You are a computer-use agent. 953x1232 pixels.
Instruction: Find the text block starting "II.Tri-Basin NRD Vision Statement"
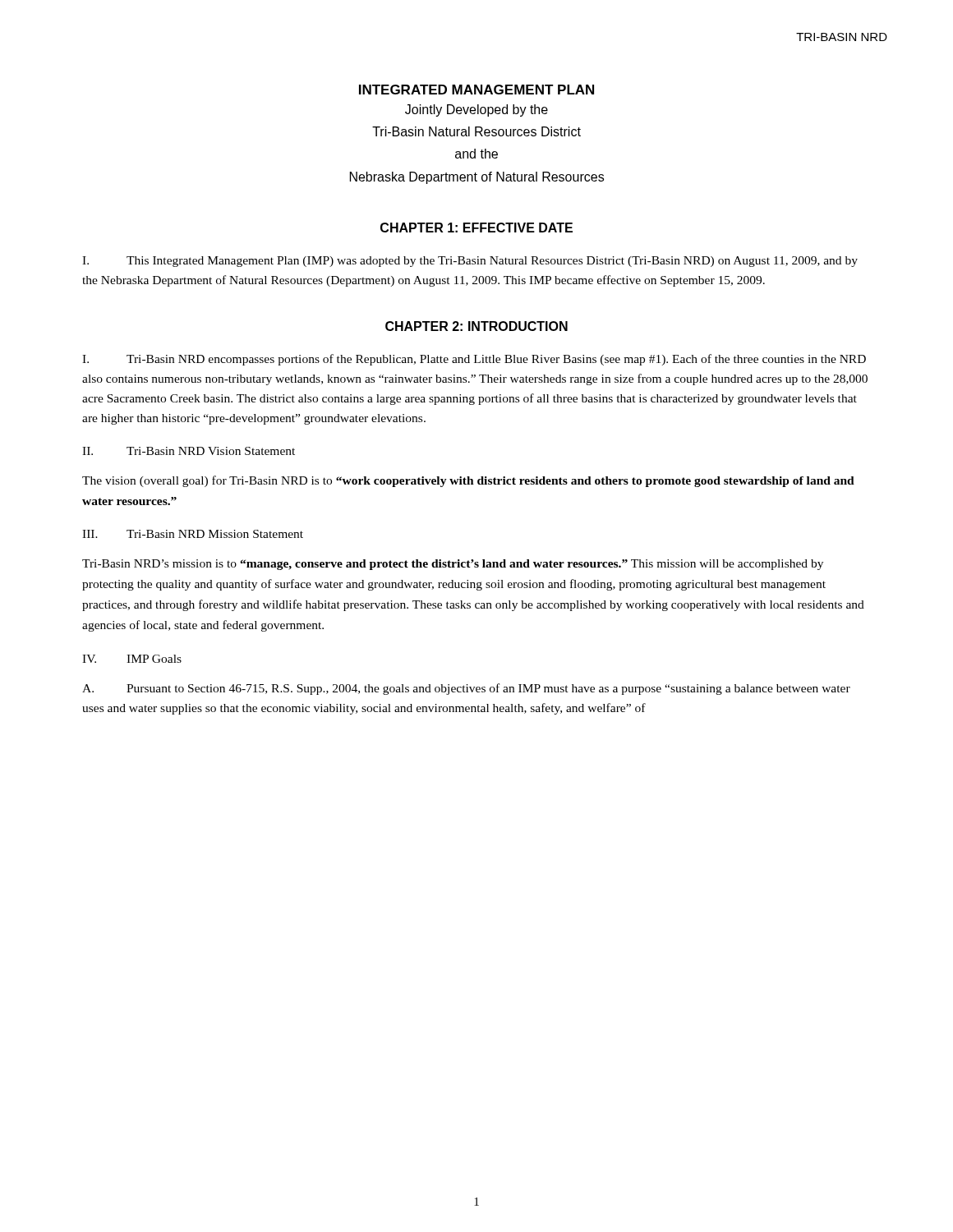coord(189,451)
